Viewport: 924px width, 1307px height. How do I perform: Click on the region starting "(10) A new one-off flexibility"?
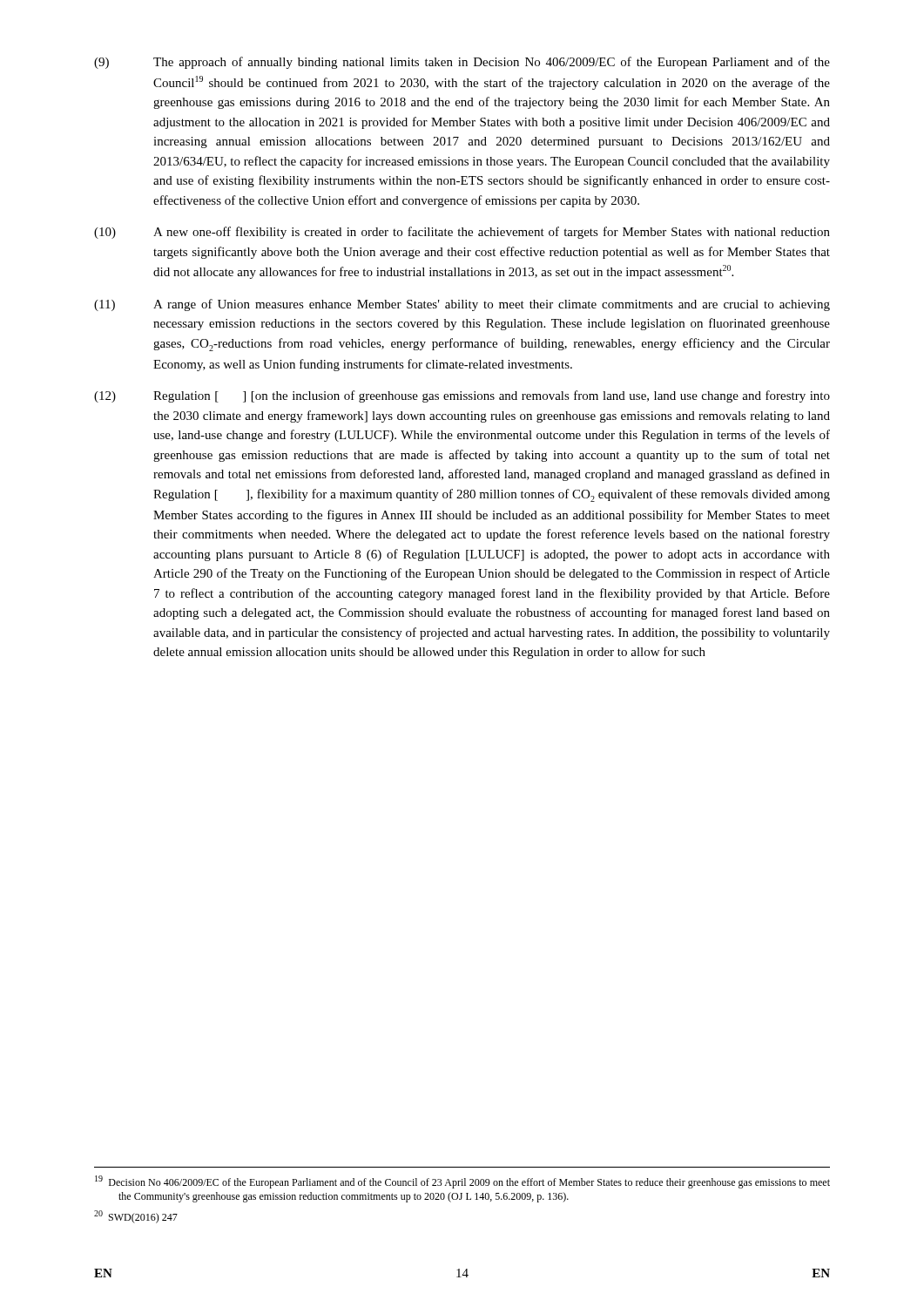tap(462, 252)
